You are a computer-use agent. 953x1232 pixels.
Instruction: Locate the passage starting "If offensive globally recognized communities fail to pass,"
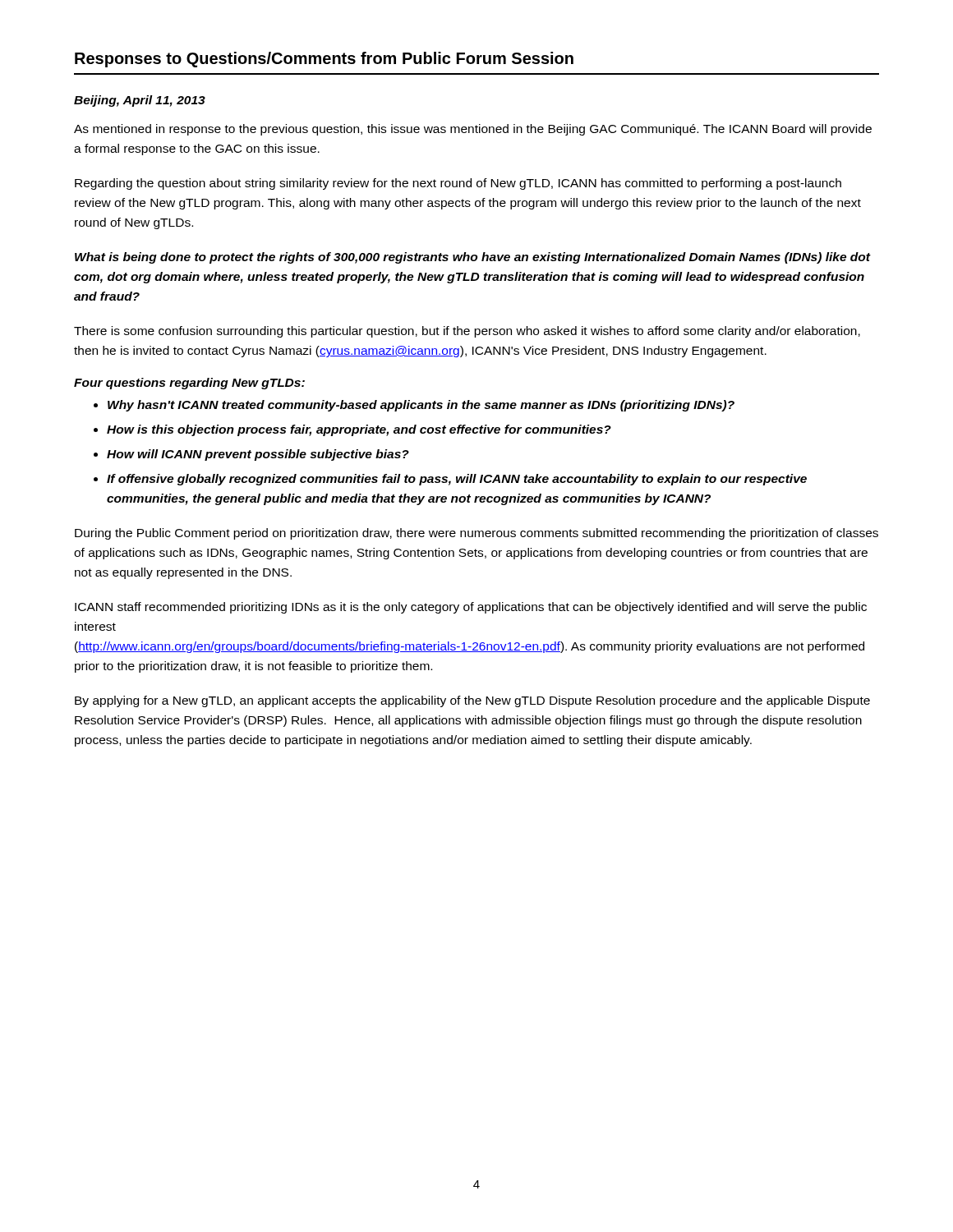(x=457, y=488)
